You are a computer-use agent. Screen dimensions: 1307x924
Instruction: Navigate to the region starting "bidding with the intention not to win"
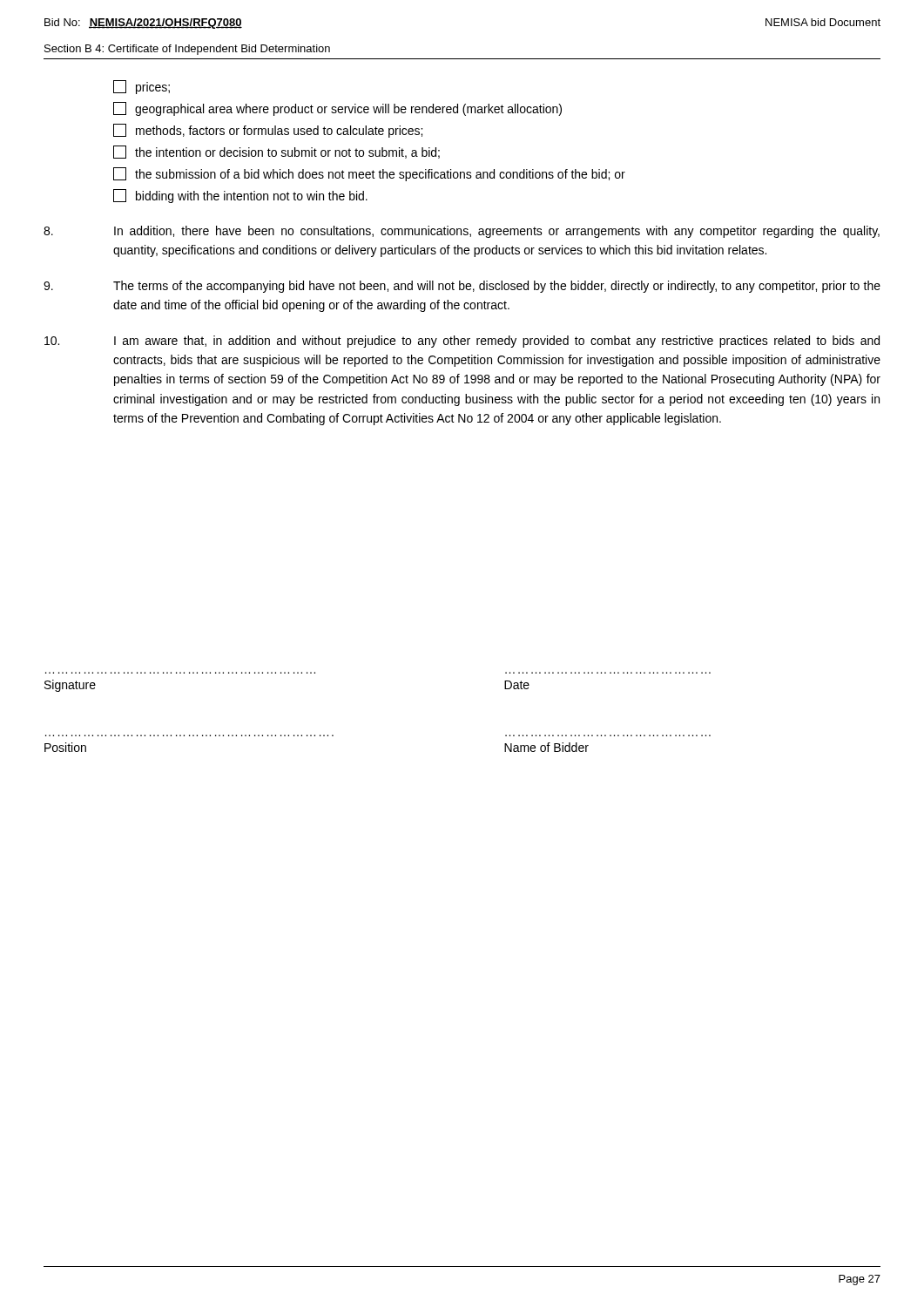pyautogui.click(x=240, y=196)
